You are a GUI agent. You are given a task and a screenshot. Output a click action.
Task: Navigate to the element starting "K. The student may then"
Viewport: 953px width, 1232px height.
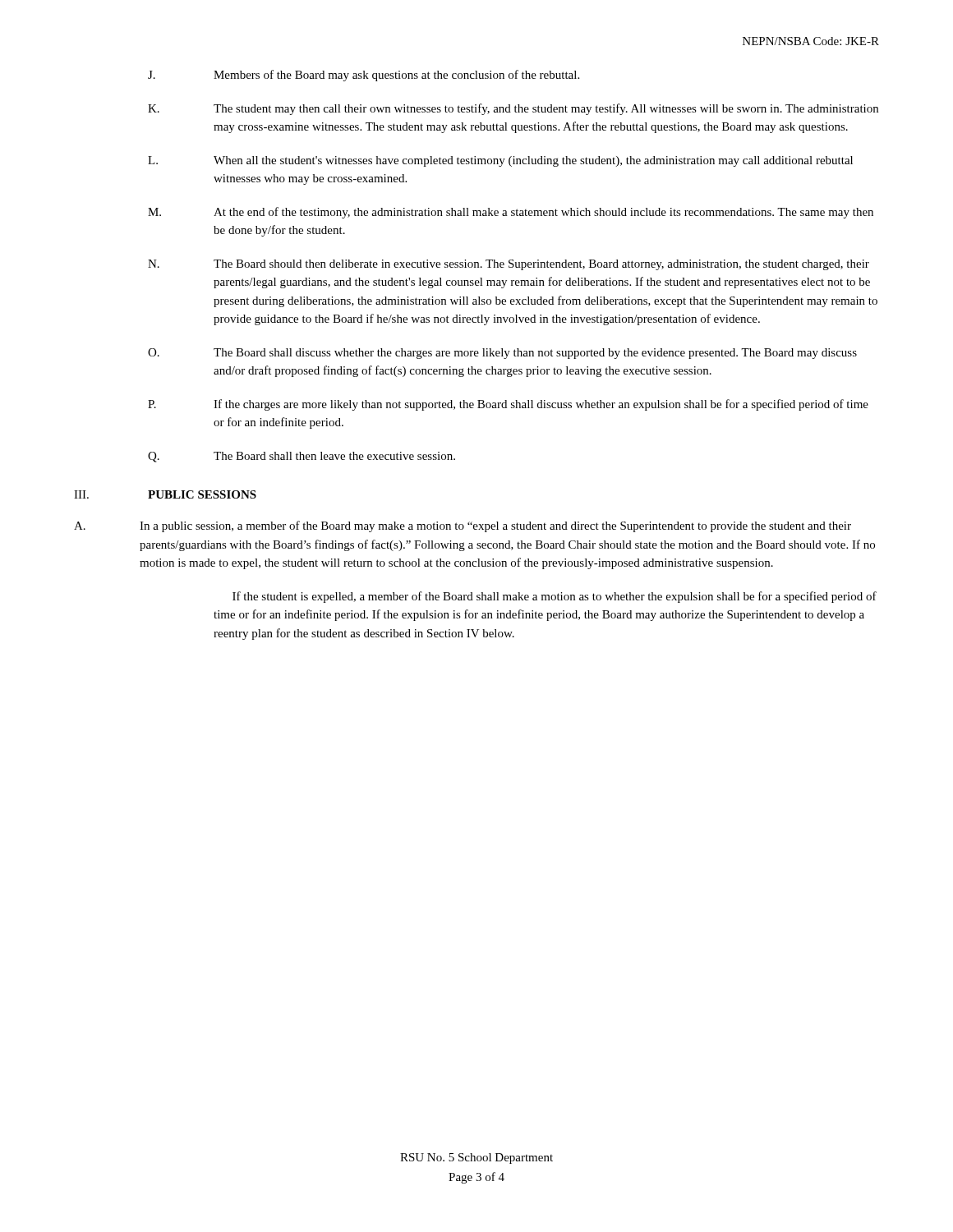click(476, 117)
